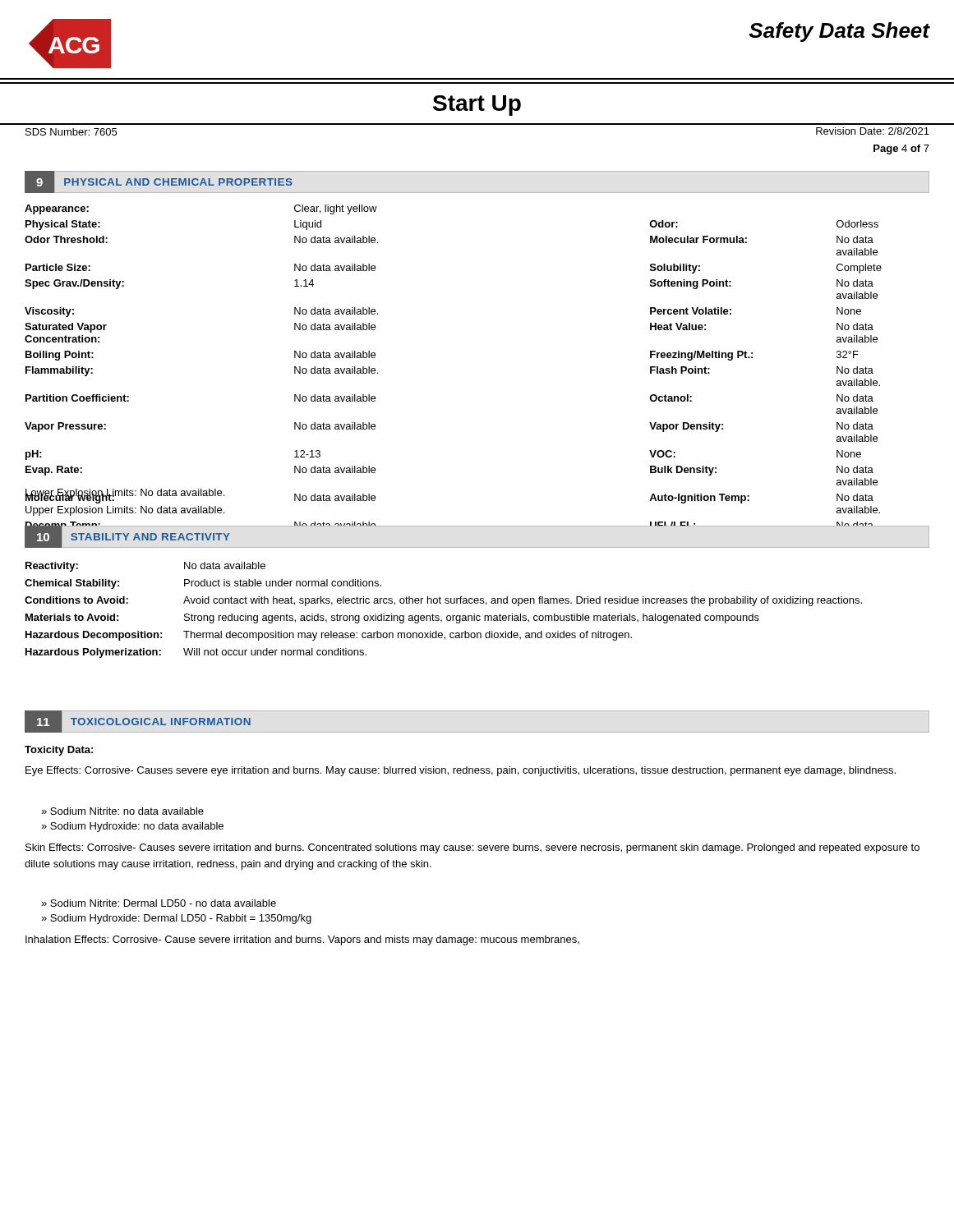Point to "Toxicity Data:"
Screen dimensions: 1232x954
point(59,749)
